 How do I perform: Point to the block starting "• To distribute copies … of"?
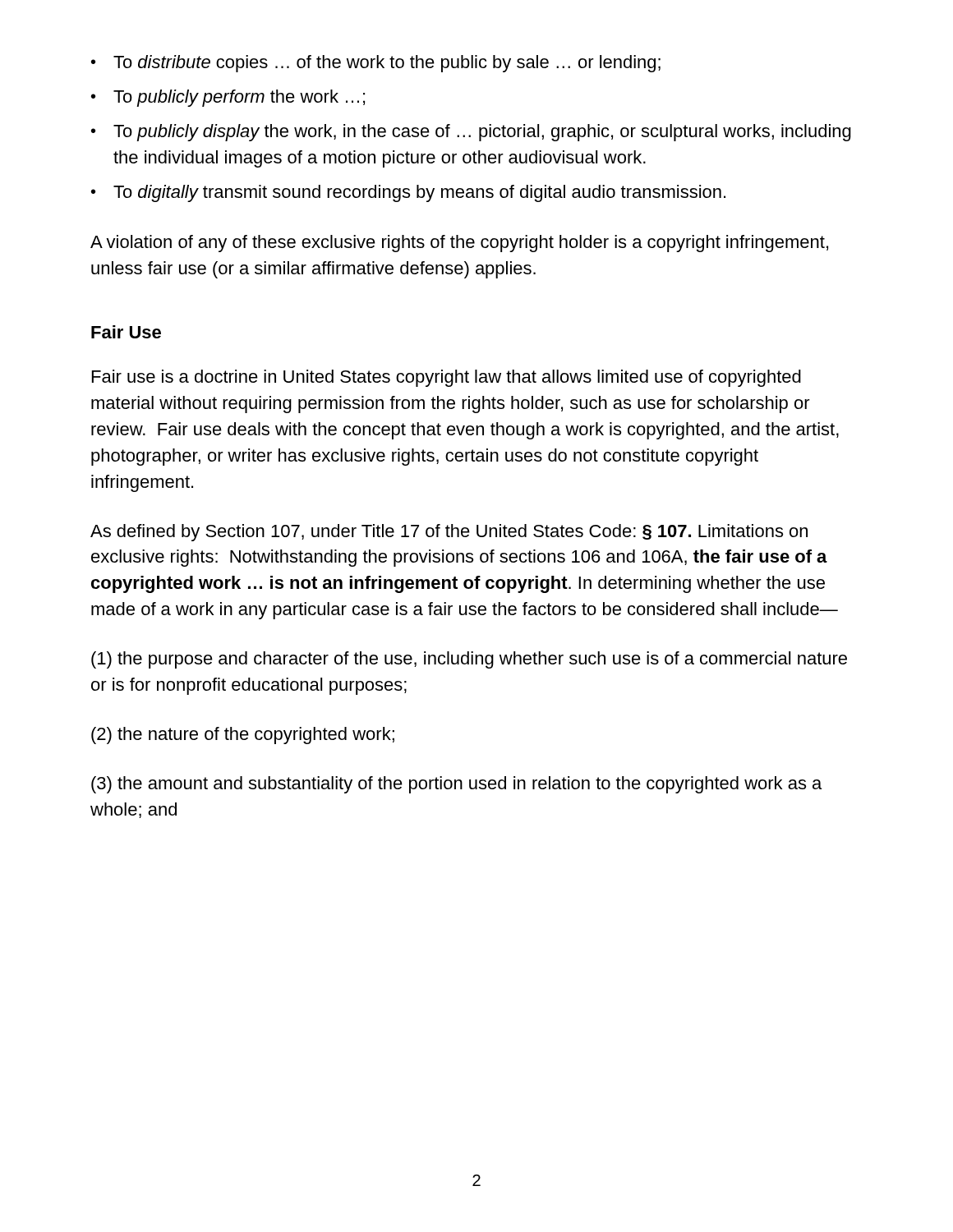[x=476, y=62]
